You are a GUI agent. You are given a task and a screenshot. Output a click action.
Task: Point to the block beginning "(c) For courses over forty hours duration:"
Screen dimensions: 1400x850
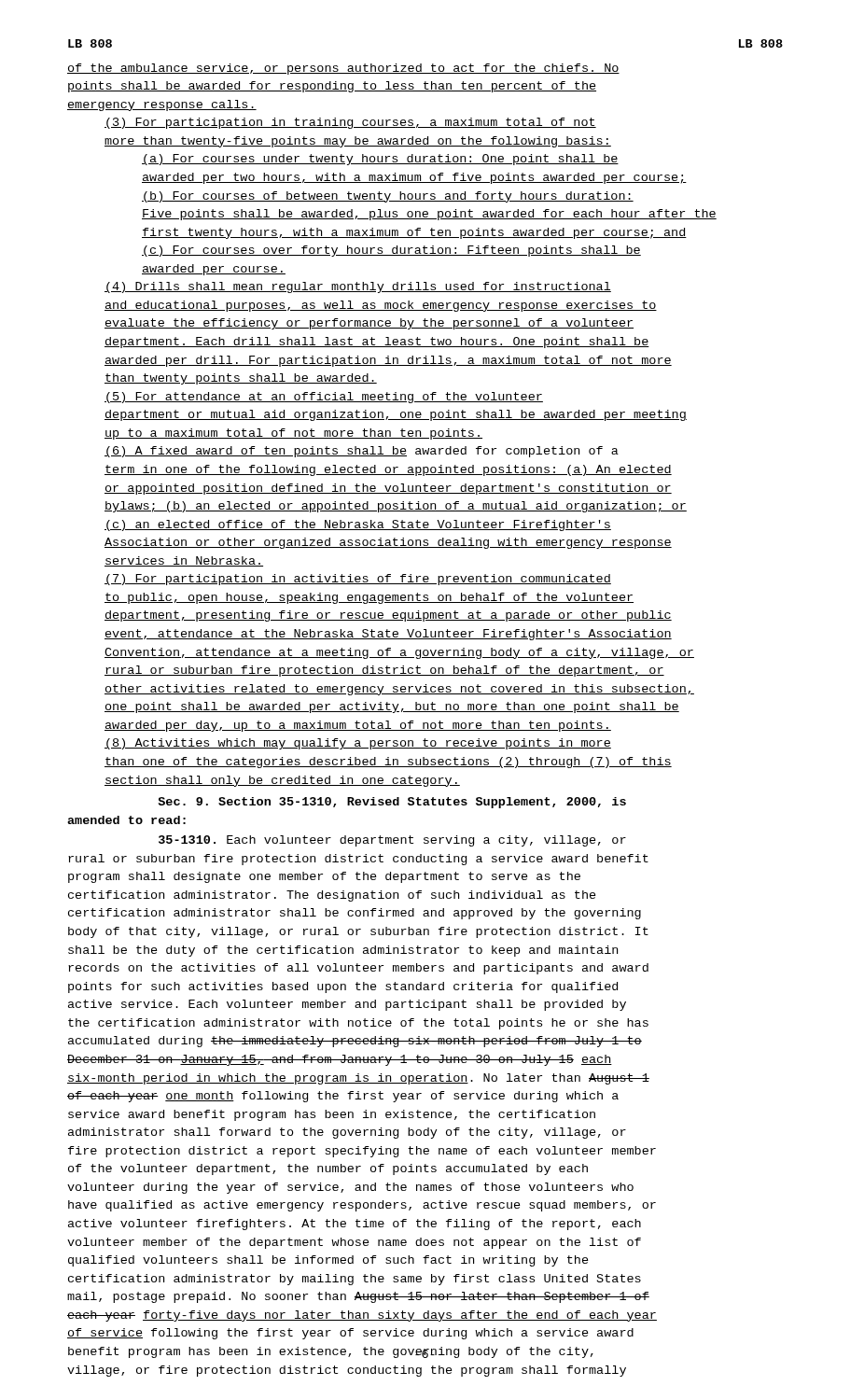(462, 260)
